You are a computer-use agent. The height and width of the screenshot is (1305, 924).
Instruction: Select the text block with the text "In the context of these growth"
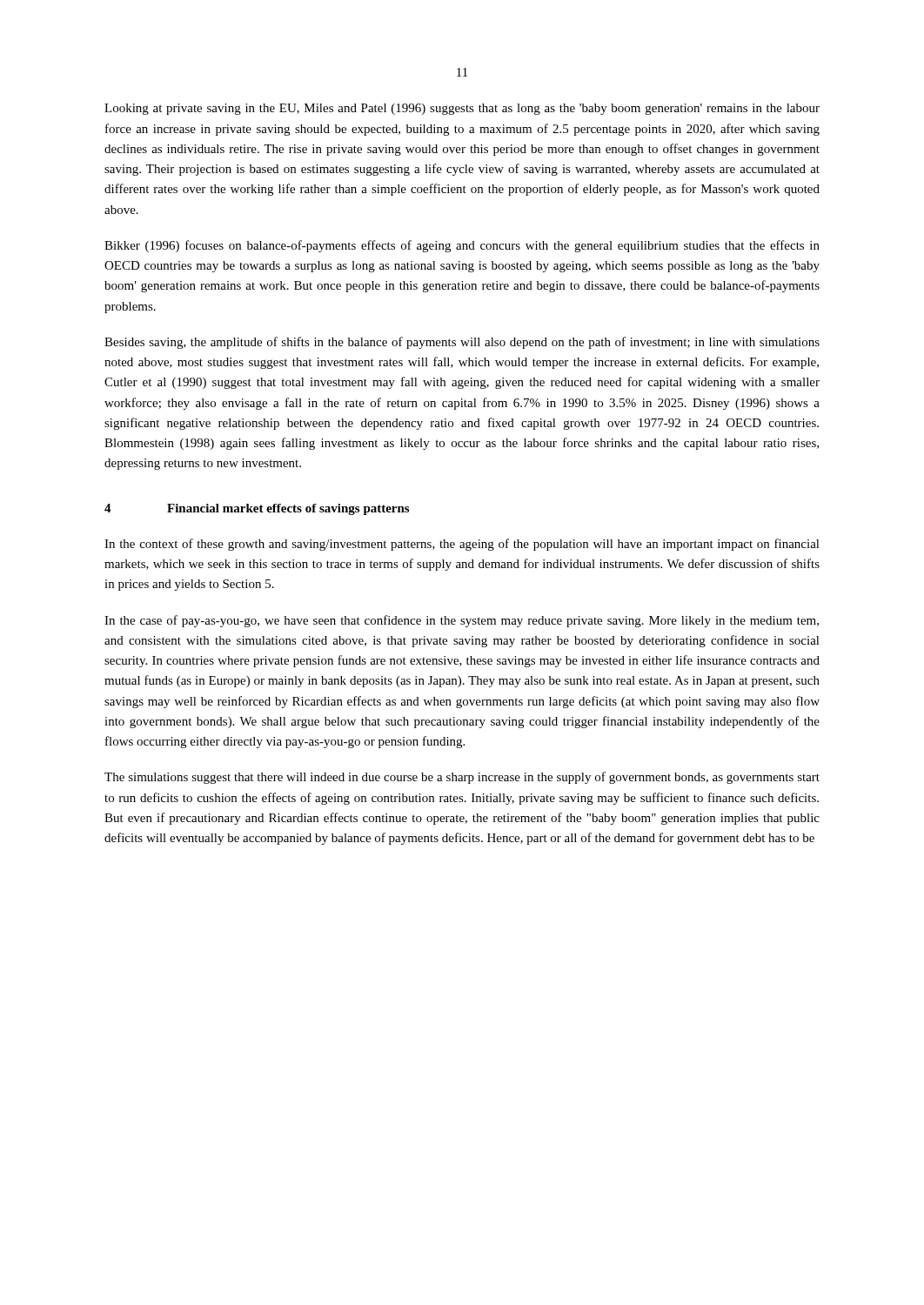coord(462,564)
